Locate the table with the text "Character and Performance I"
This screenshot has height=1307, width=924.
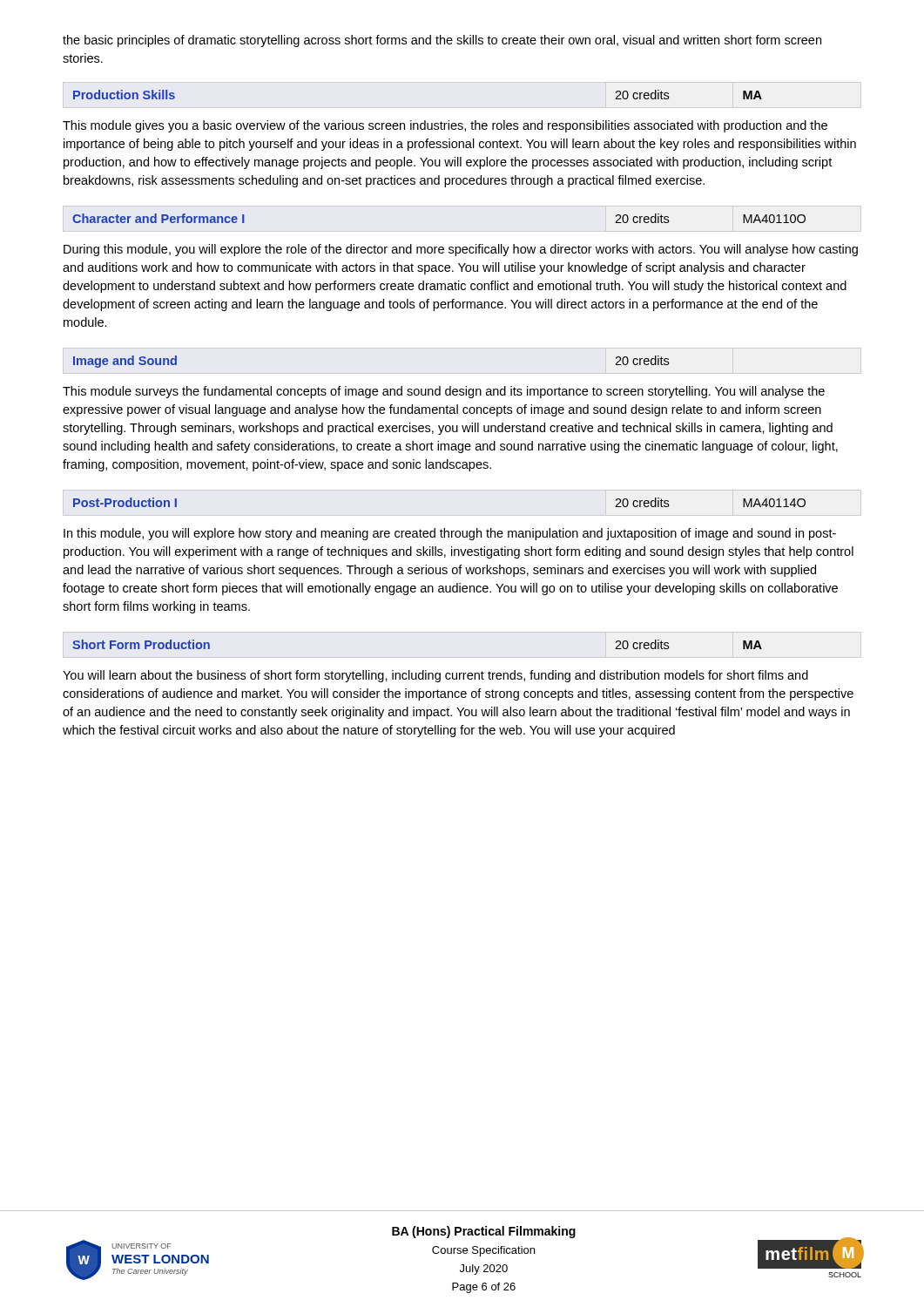(462, 219)
